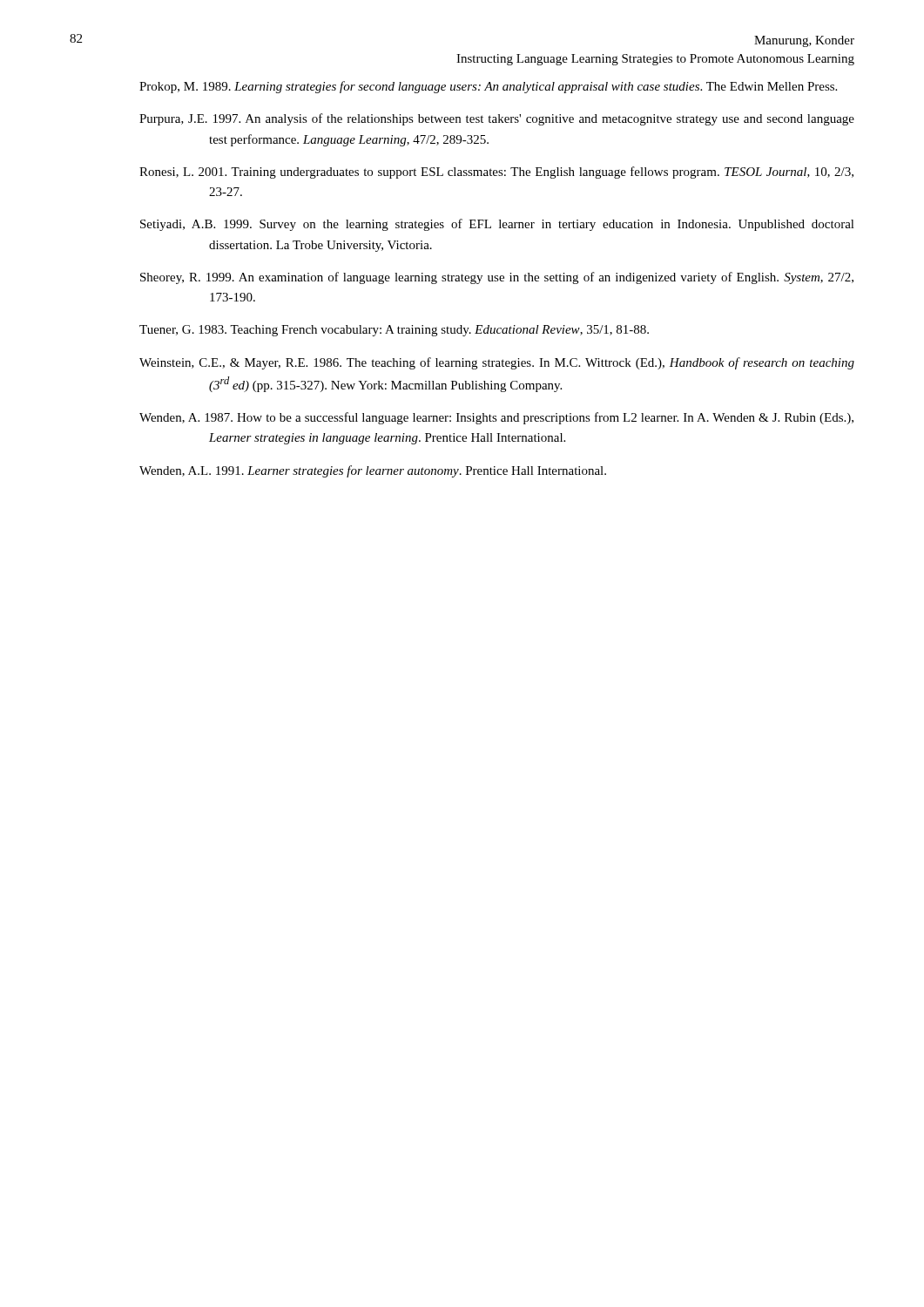Select the region starting "Tuener, G. 1983. Teaching French"
Image resolution: width=924 pixels, height=1307 pixels.
tap(395, 330)
